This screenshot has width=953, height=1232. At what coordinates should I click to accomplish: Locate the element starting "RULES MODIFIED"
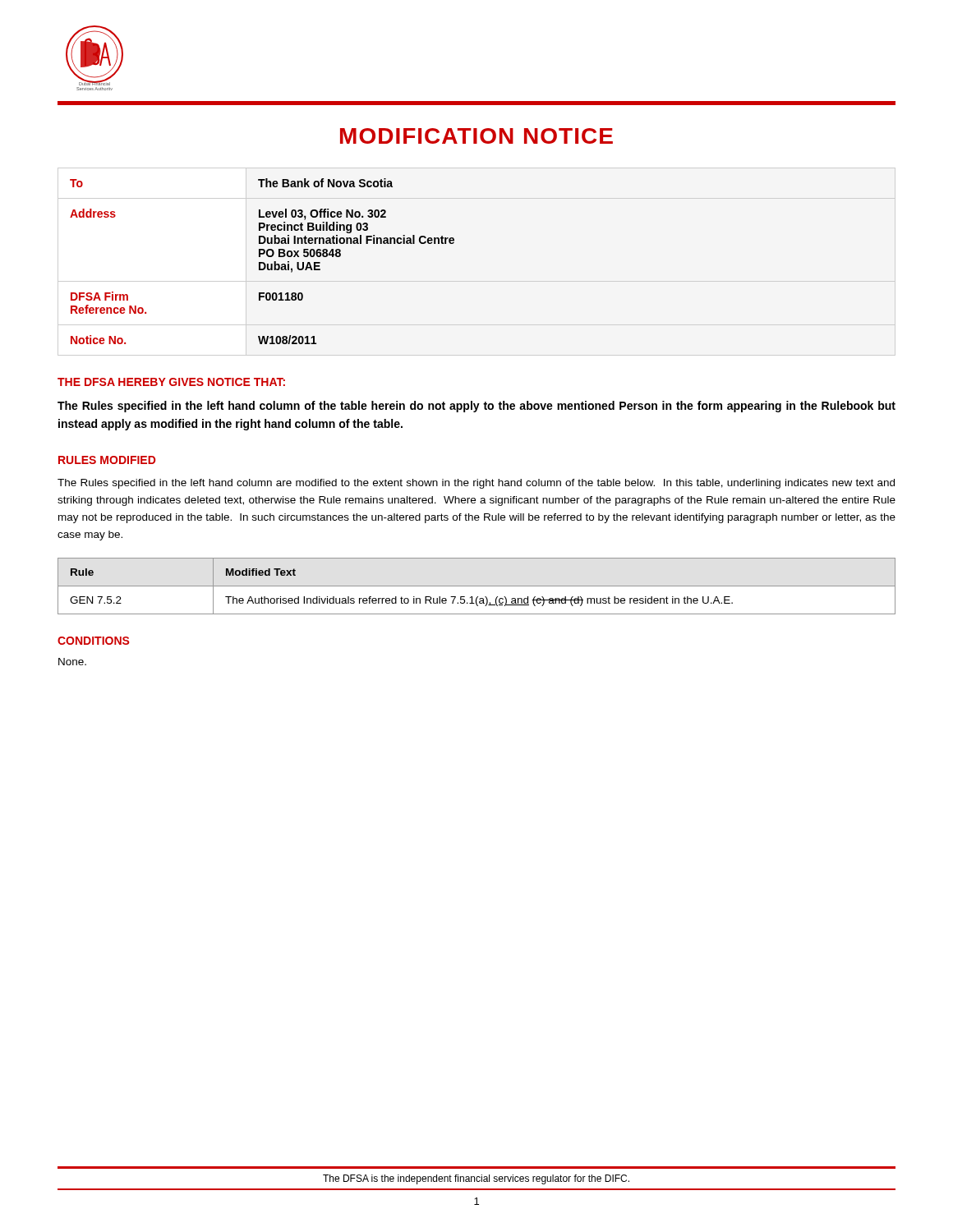pos(107,460)
